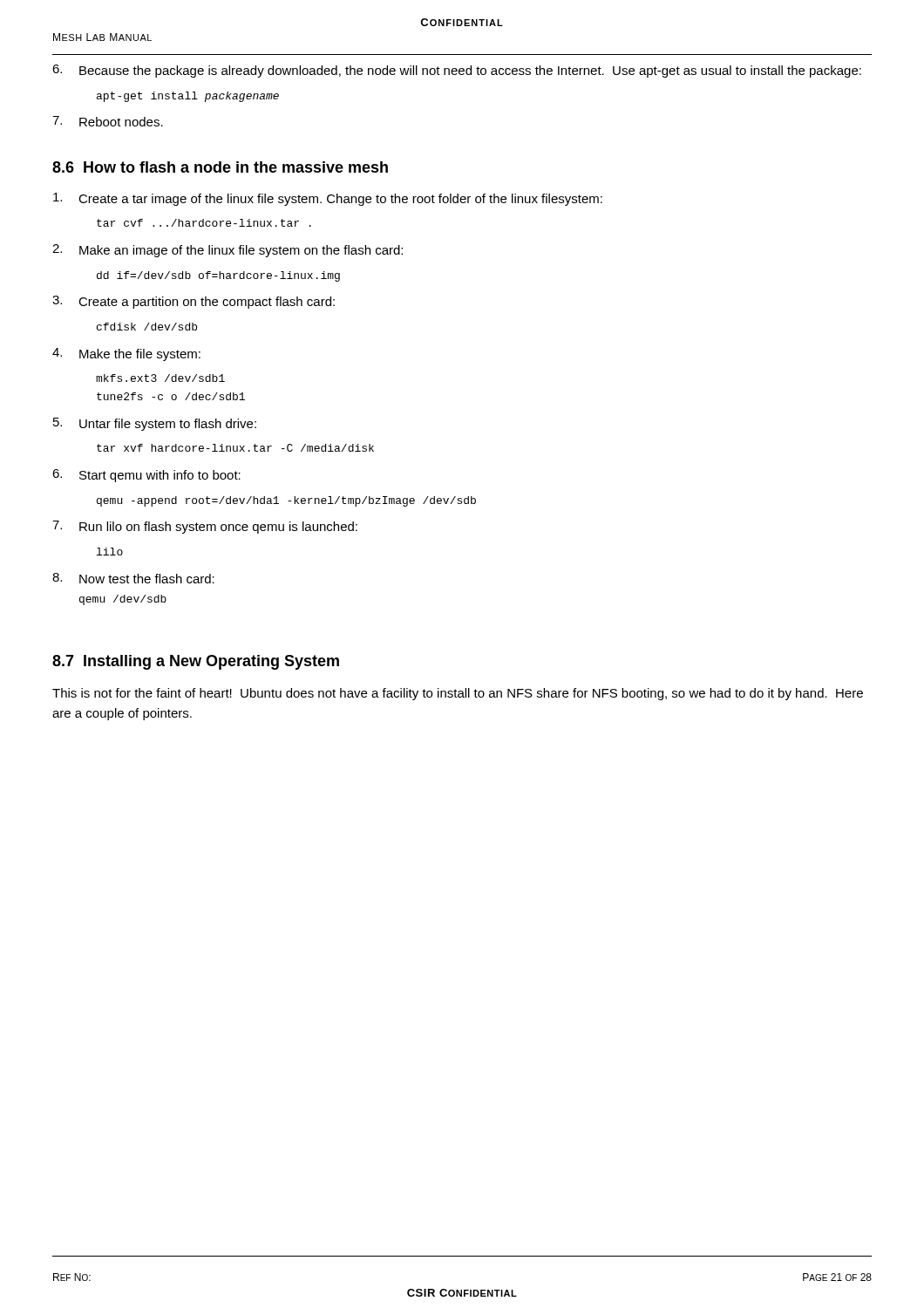Locate the text block starting "Create a tar image of"

[462, 199]
